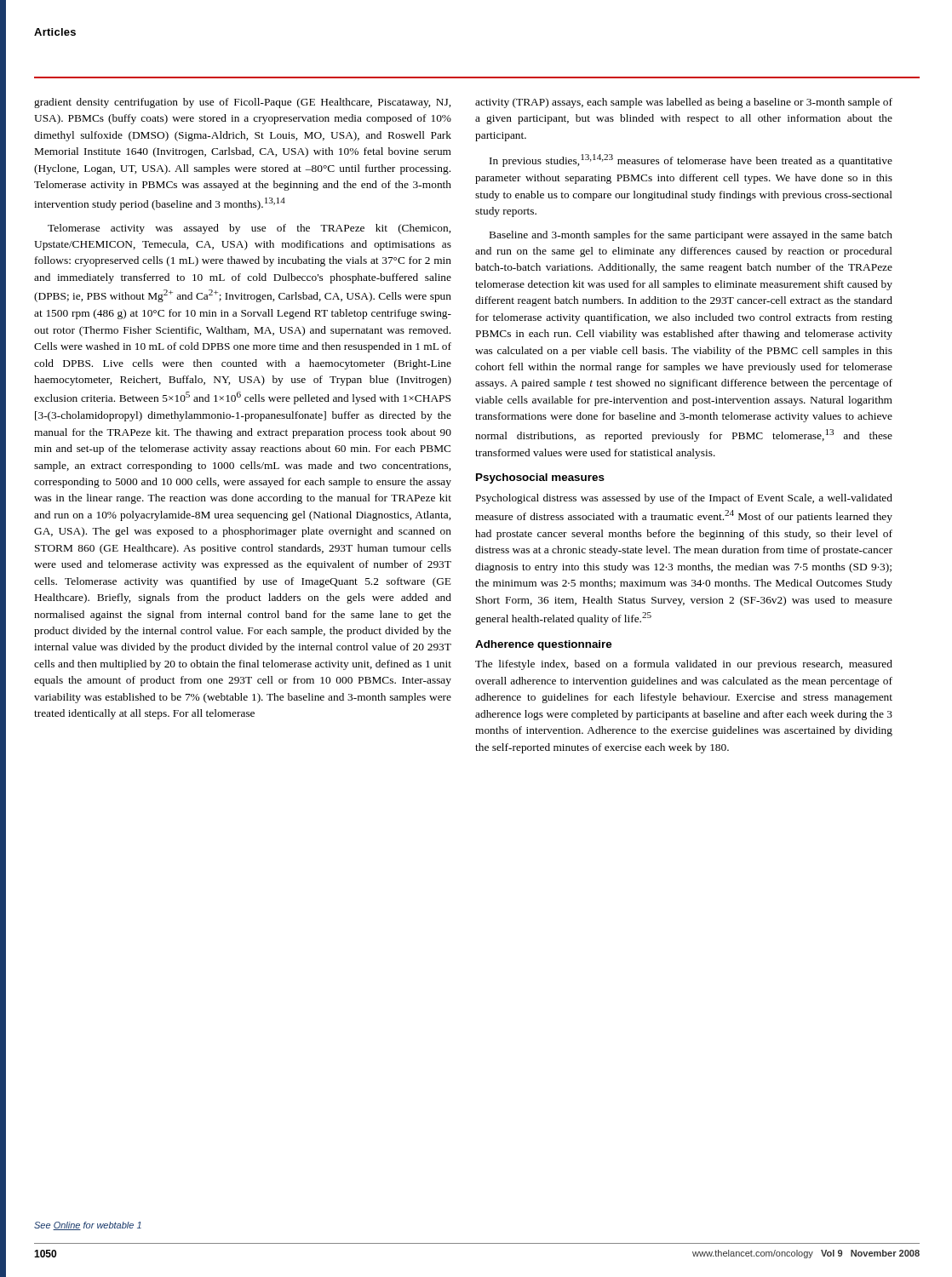Find the section header that says "Psychosocial measures"
952x1277 pixels.
point(540,477)
